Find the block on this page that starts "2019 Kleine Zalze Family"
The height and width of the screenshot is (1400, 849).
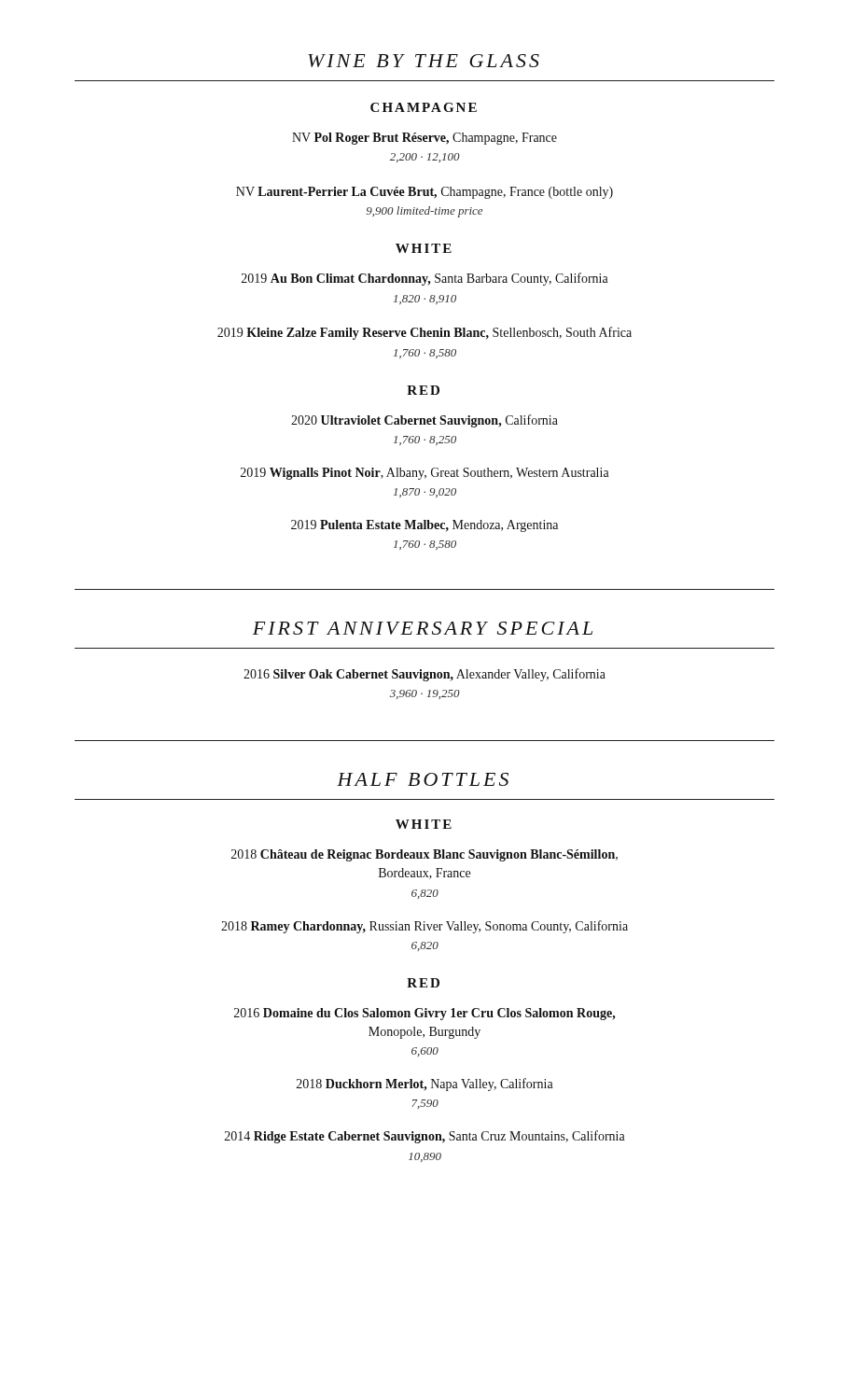[424, 344]
